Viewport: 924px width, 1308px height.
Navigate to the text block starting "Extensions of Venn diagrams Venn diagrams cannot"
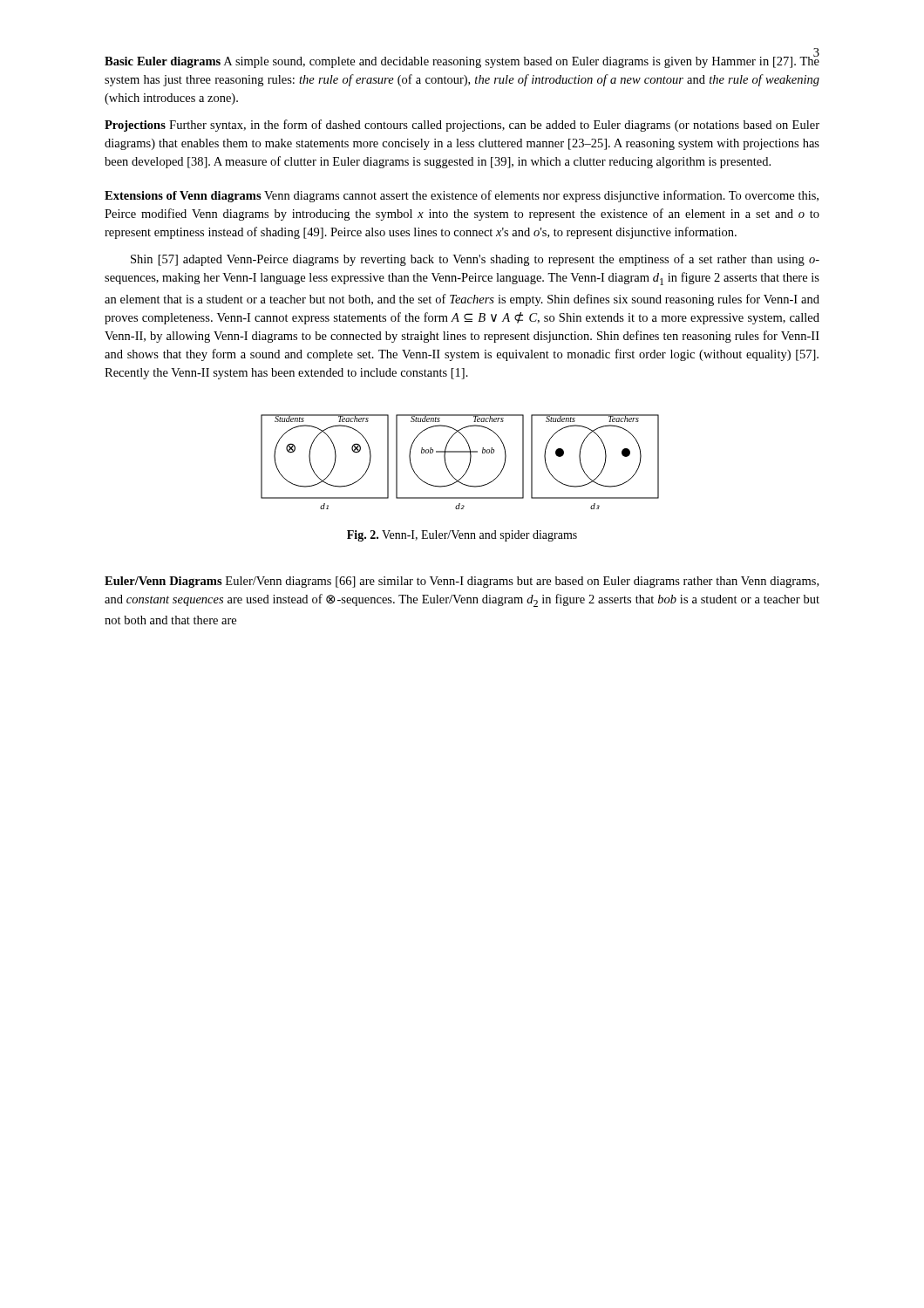pos(462,214)
